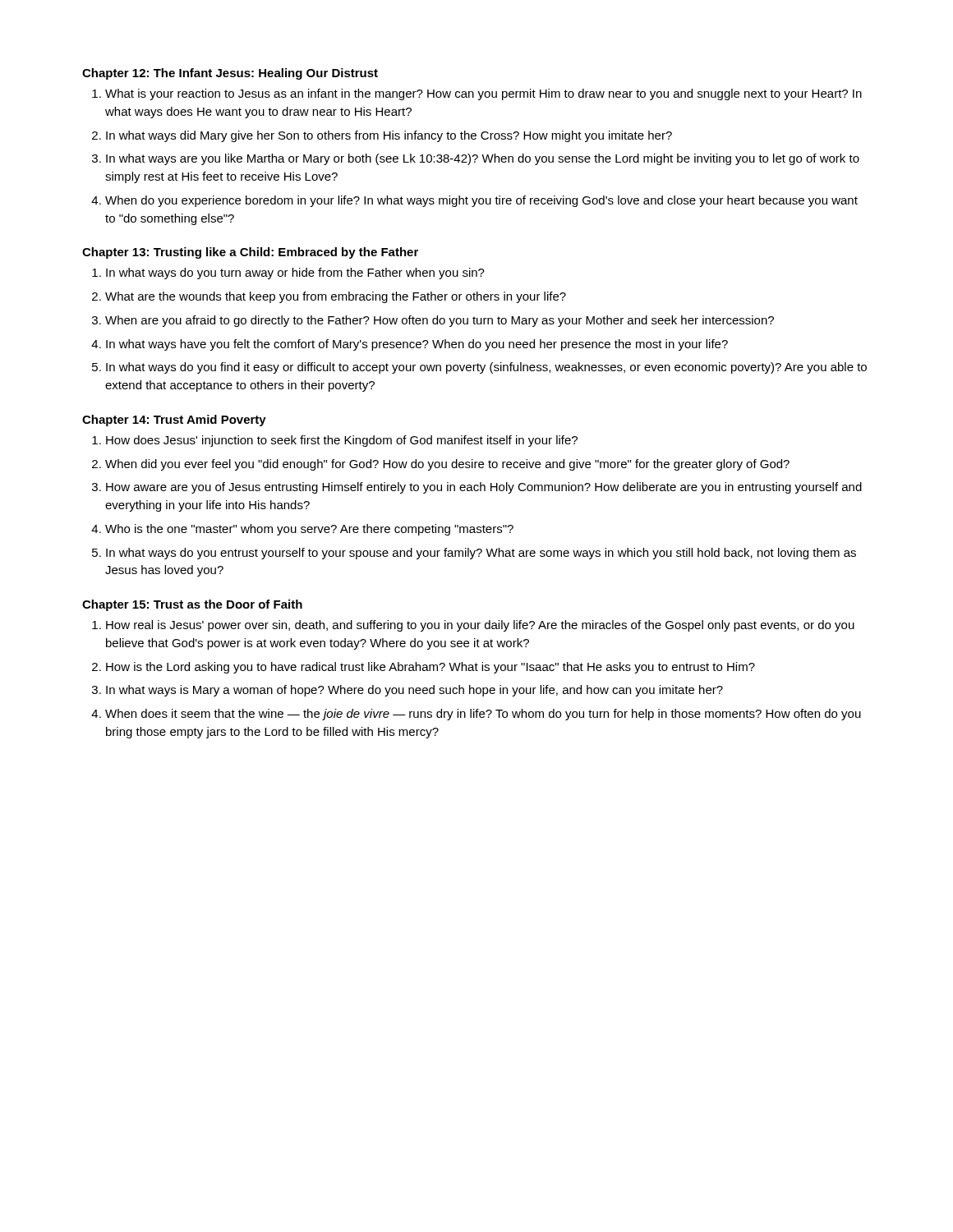Select the list item with the text "Who is the one "master" whom you serve?"

(x=488, y=529)
